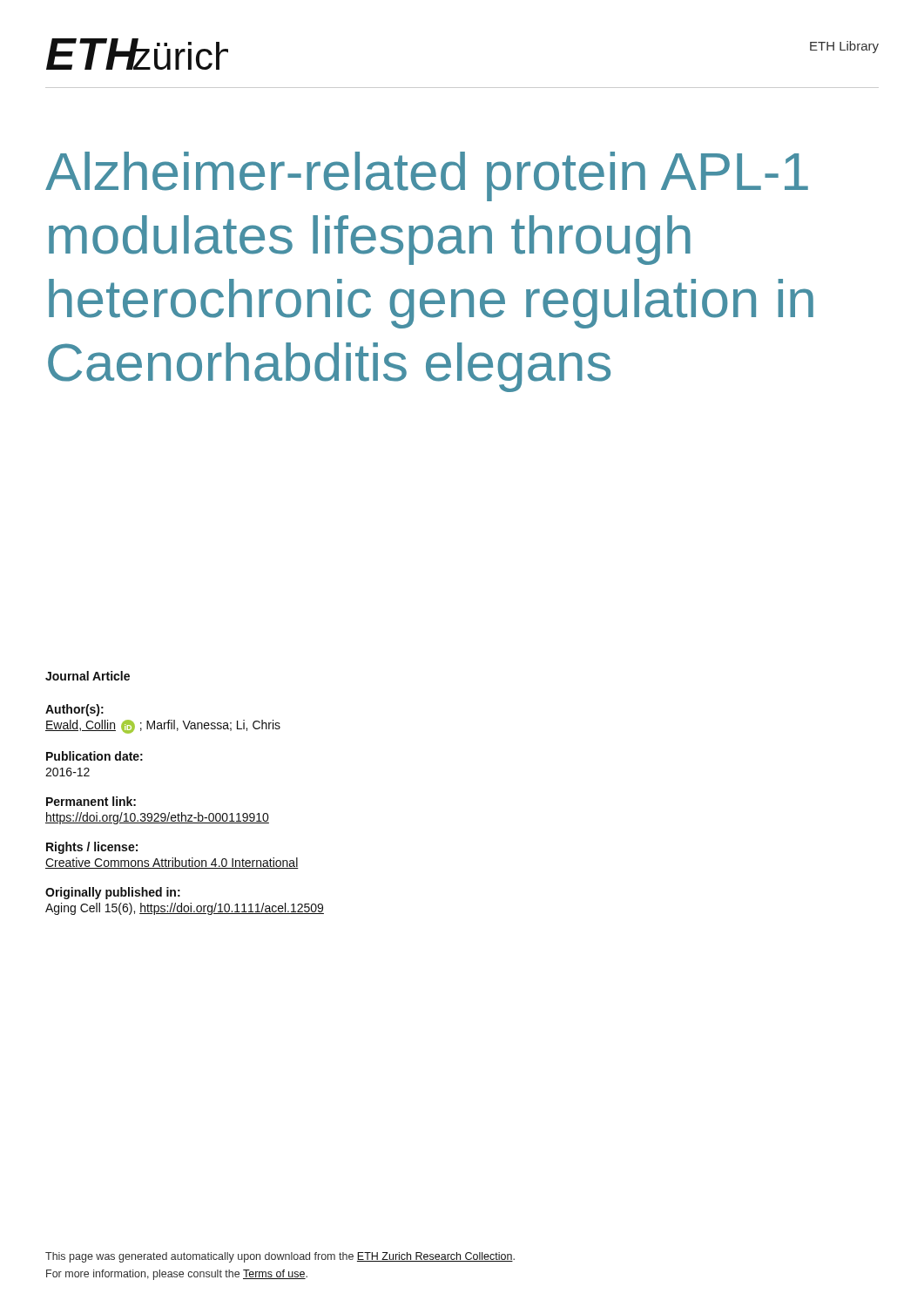Click where it says "Journal Article"

click(x=88, y=676)
